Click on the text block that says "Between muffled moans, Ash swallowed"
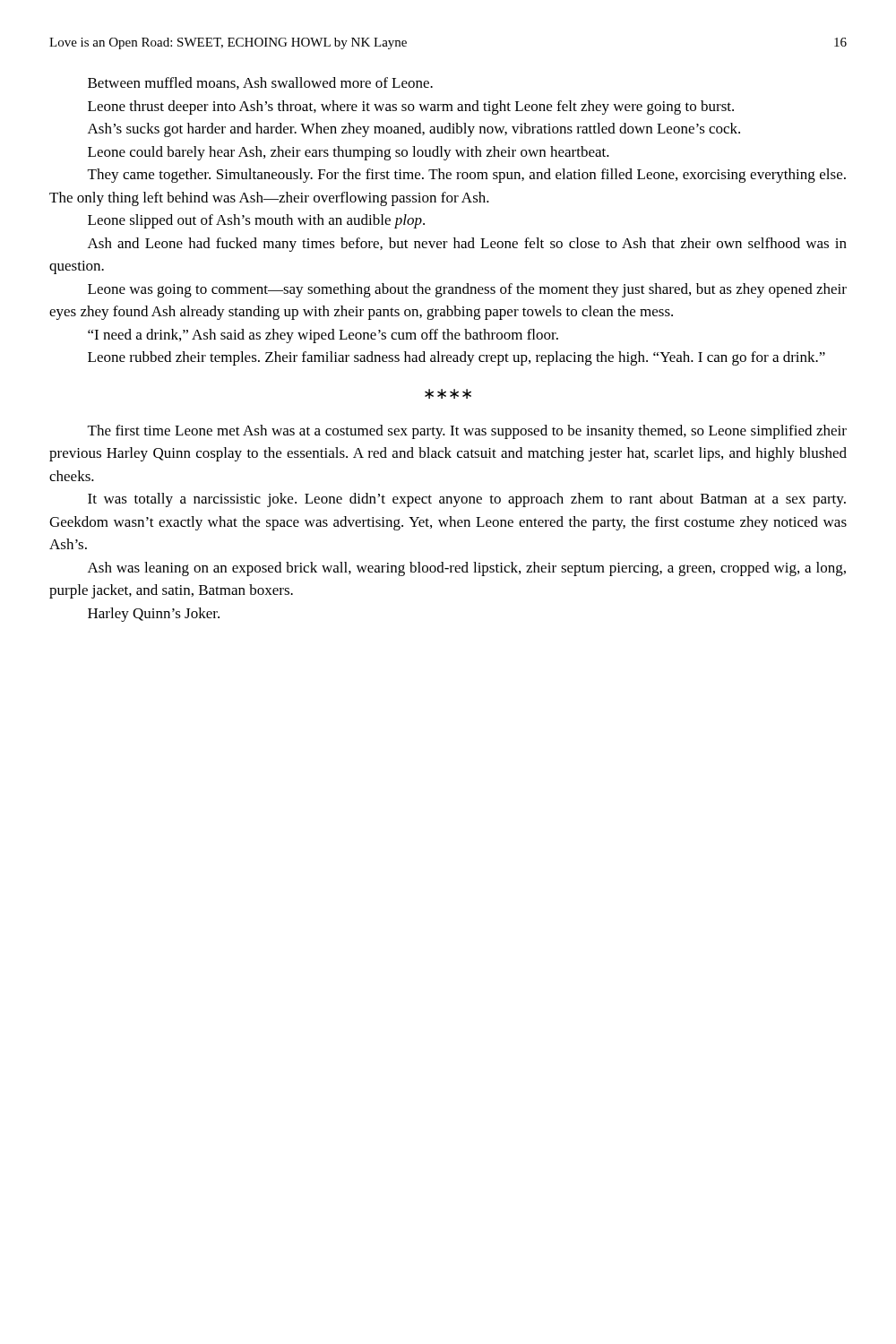Viewport: 896px width, 1344px height. [260, 83]
